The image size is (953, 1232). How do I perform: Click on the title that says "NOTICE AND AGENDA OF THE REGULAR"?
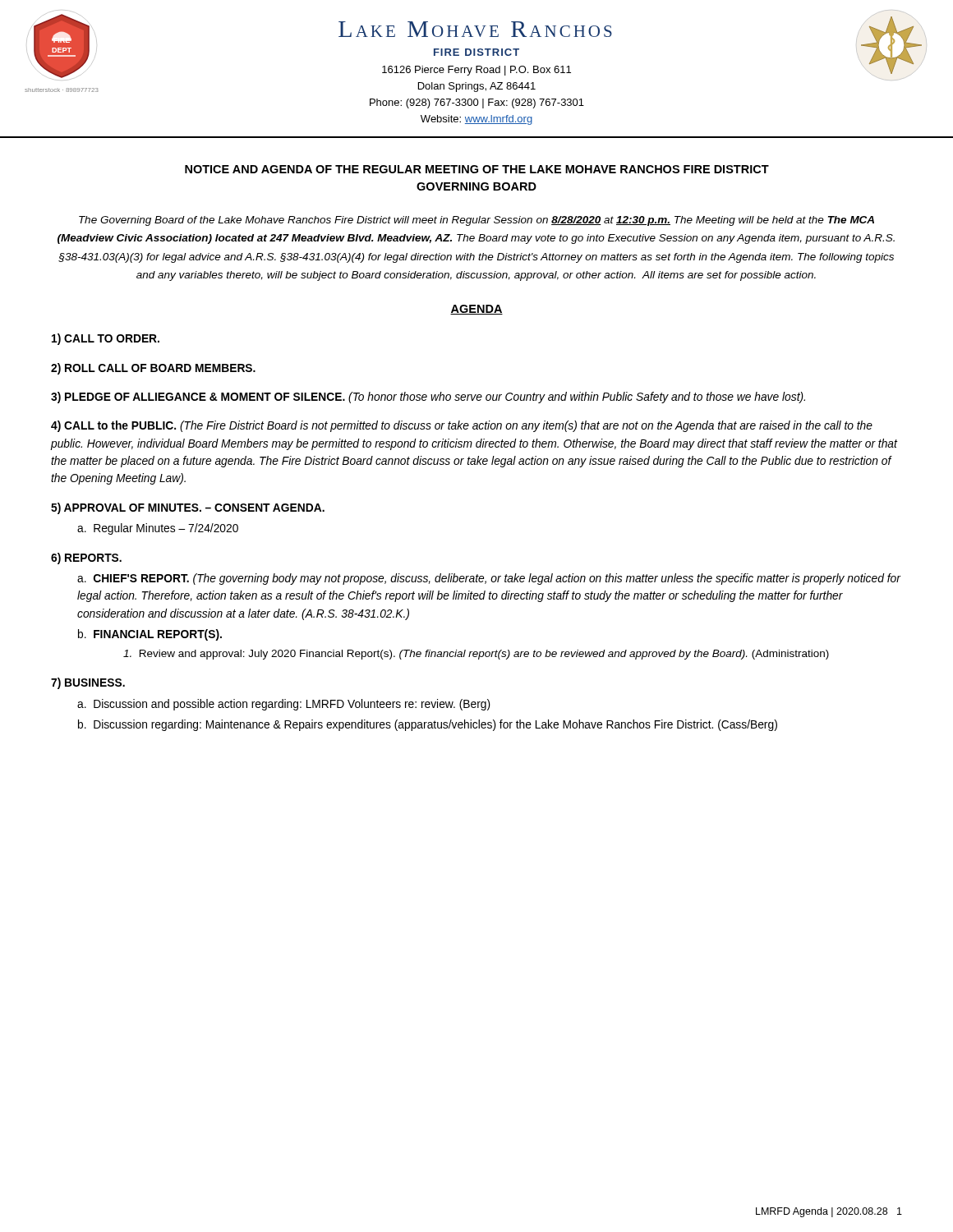(476, 178)
